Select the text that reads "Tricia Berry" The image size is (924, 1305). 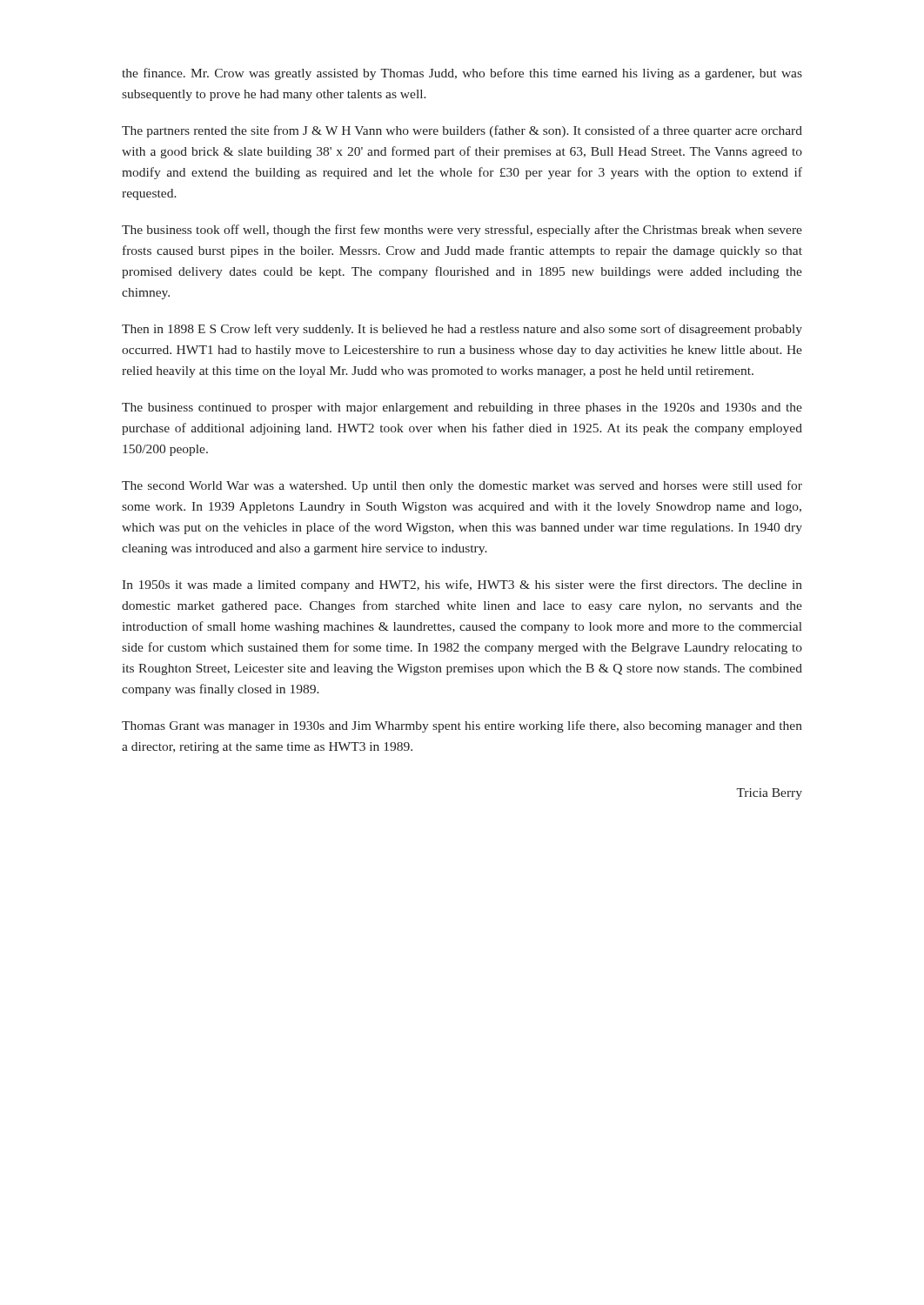[x=769, y=793]
